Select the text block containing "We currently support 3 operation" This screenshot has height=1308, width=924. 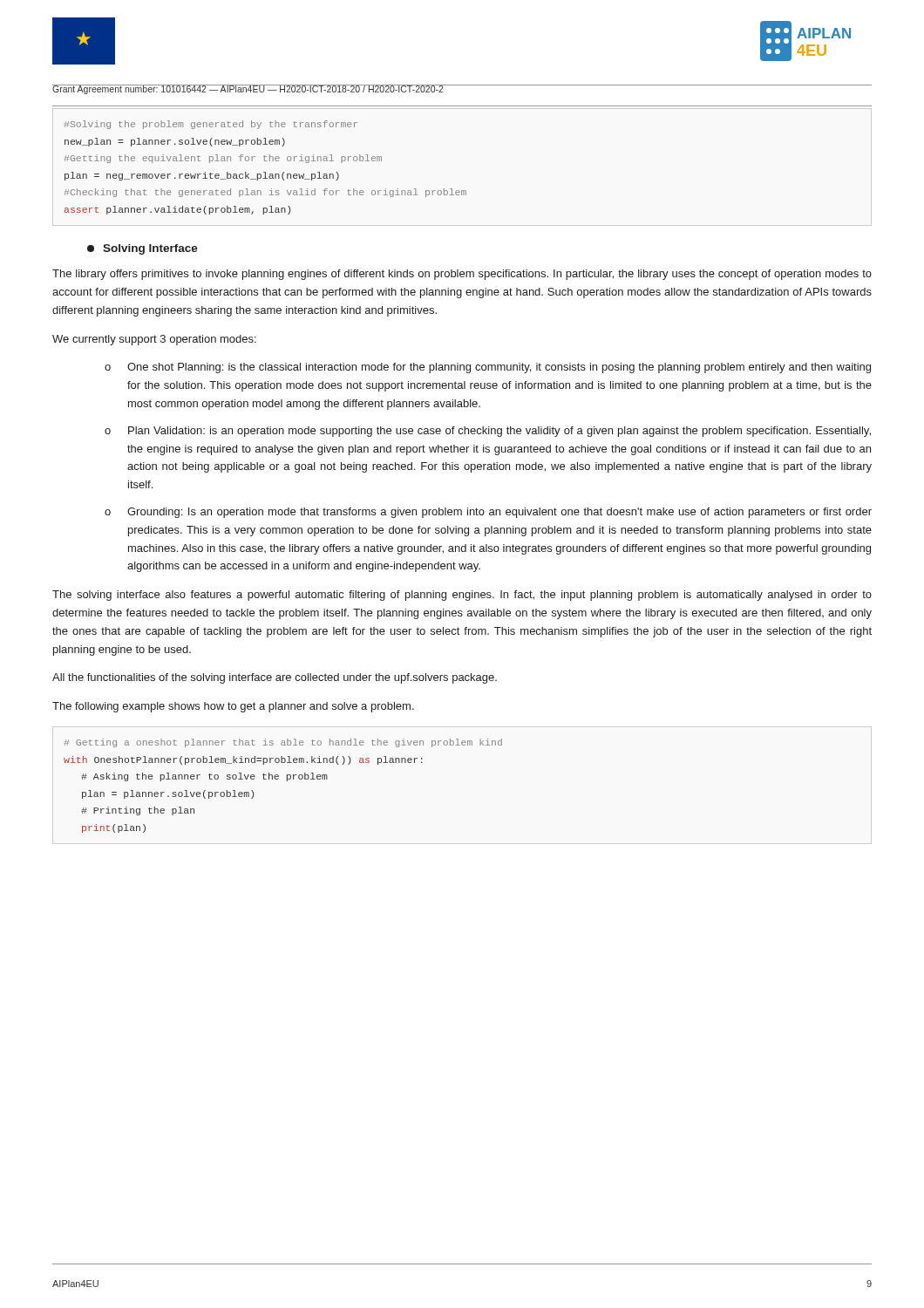click(x=155, y=339)
